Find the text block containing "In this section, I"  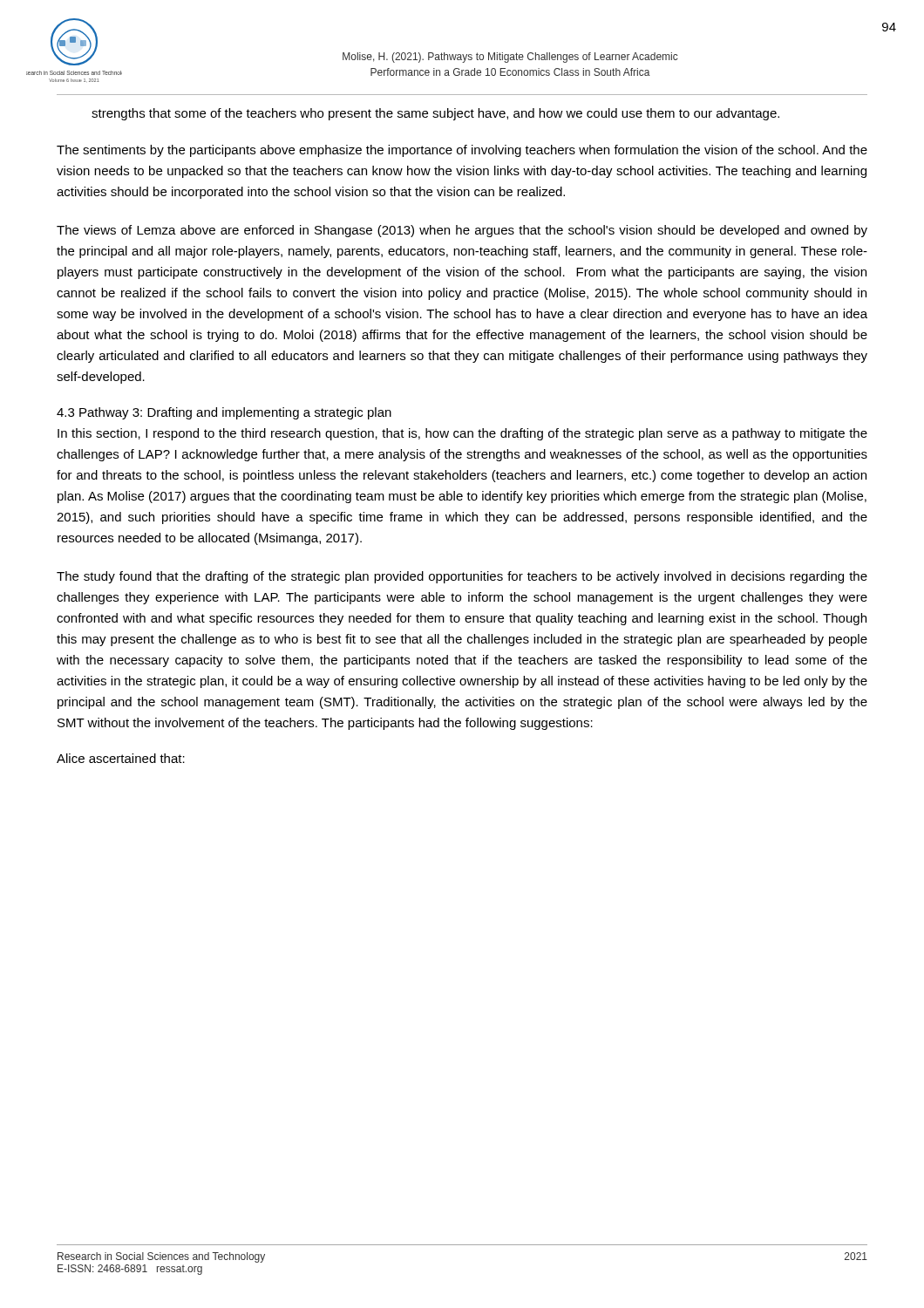tap(462, 485)
